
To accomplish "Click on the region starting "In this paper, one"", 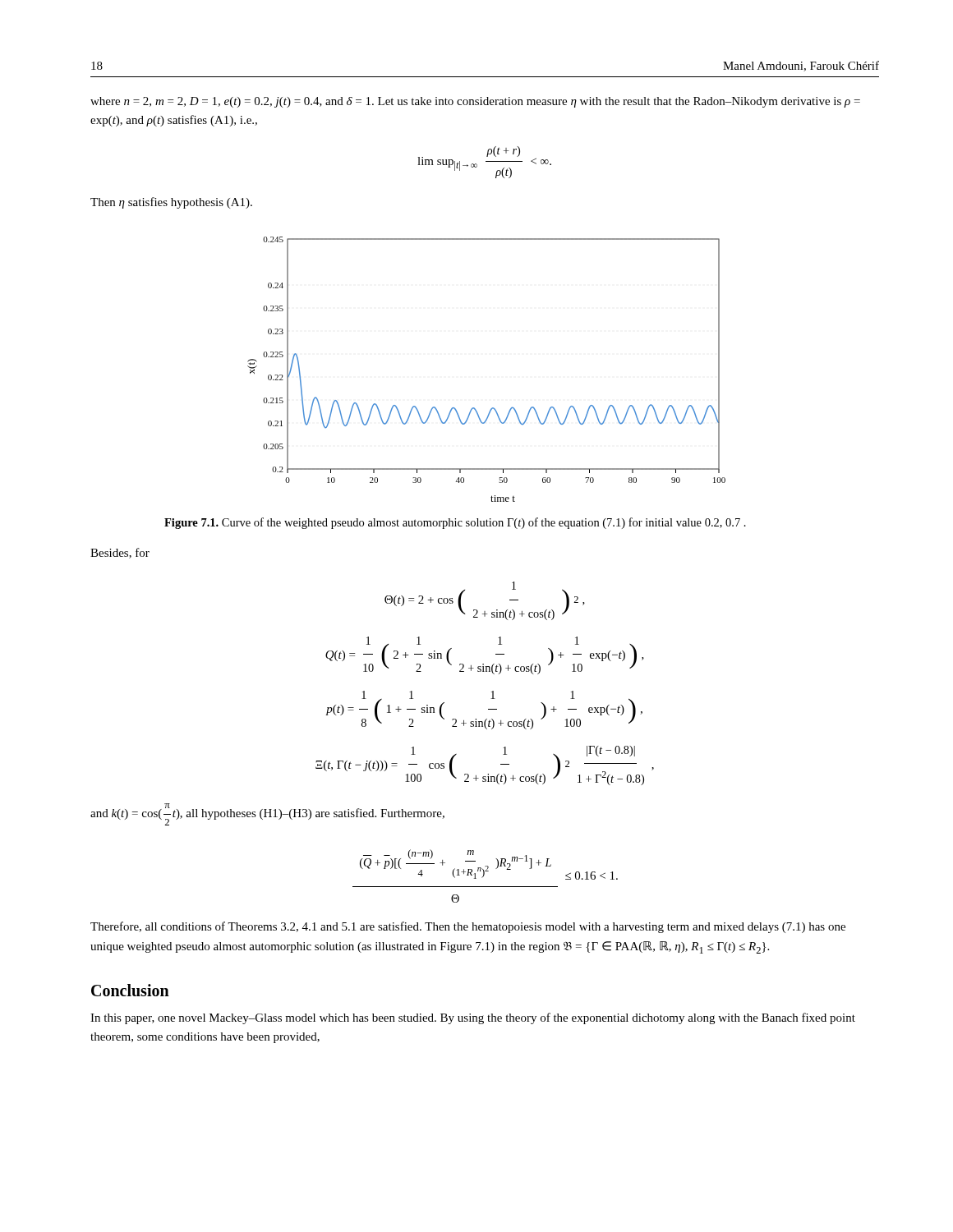I will tap(473, 1027).
